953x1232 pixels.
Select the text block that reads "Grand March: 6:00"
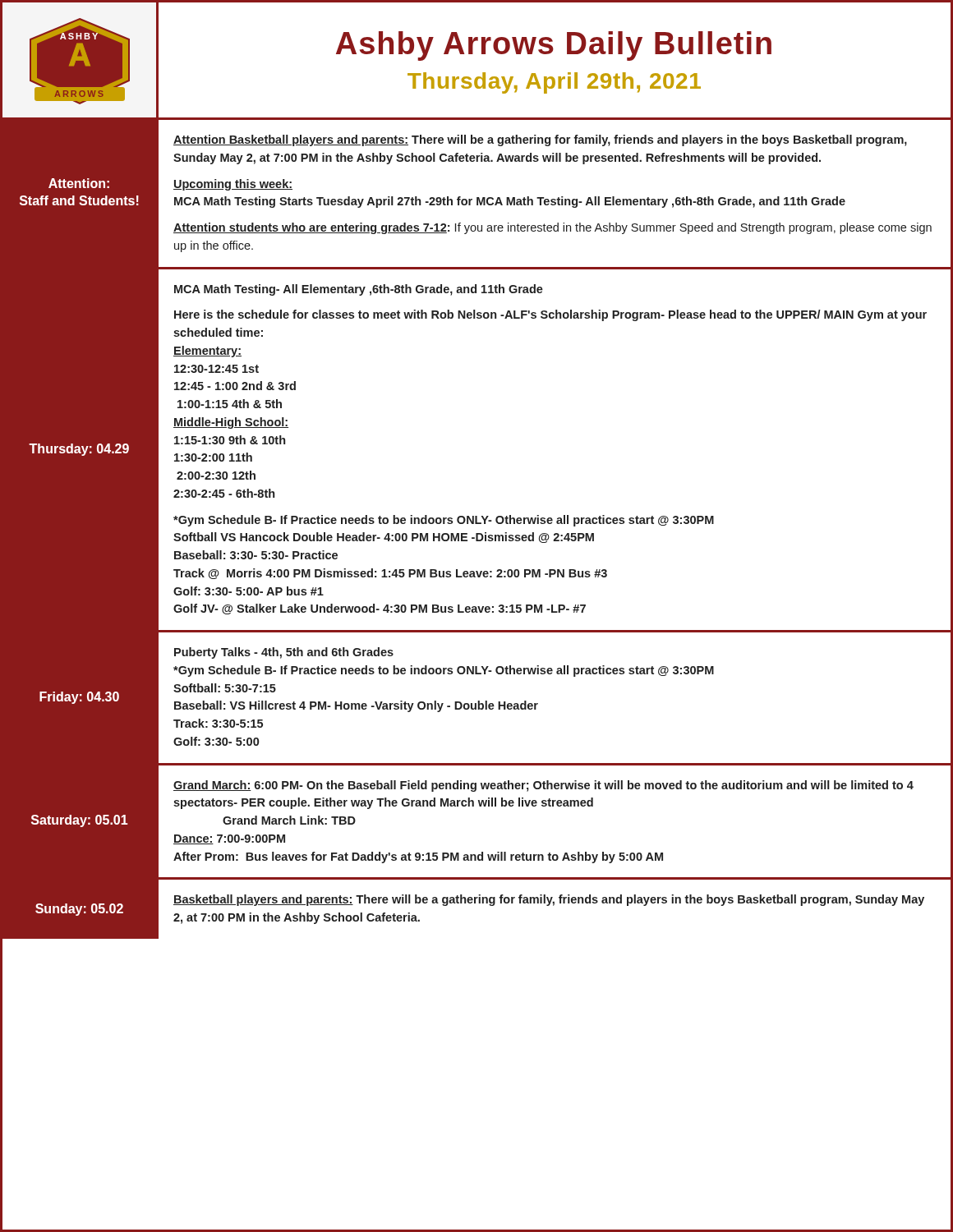coord(543,786)
